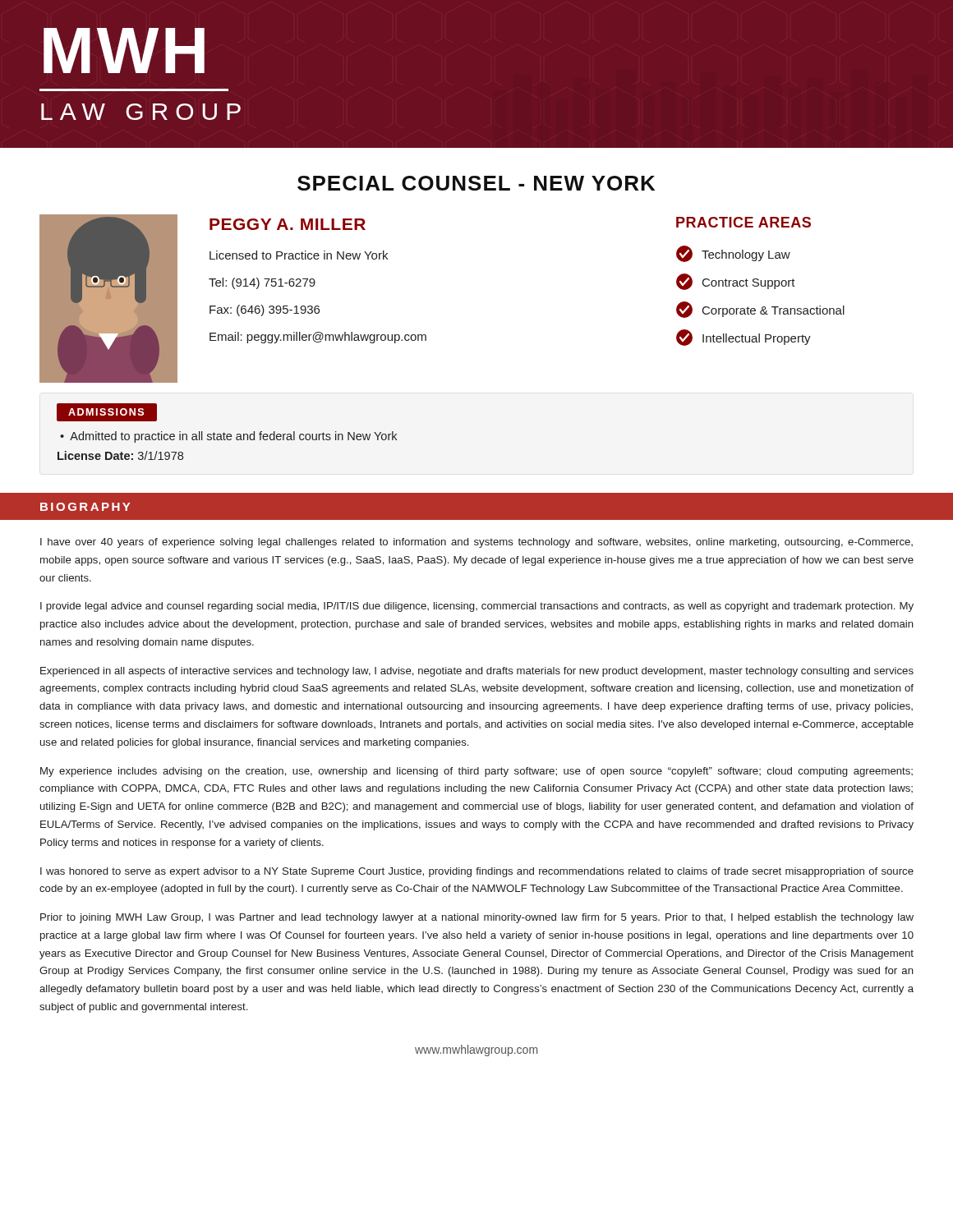Find the passage starting "Contract Support"
The image size is (953, 1232).
tap(735, 282)
